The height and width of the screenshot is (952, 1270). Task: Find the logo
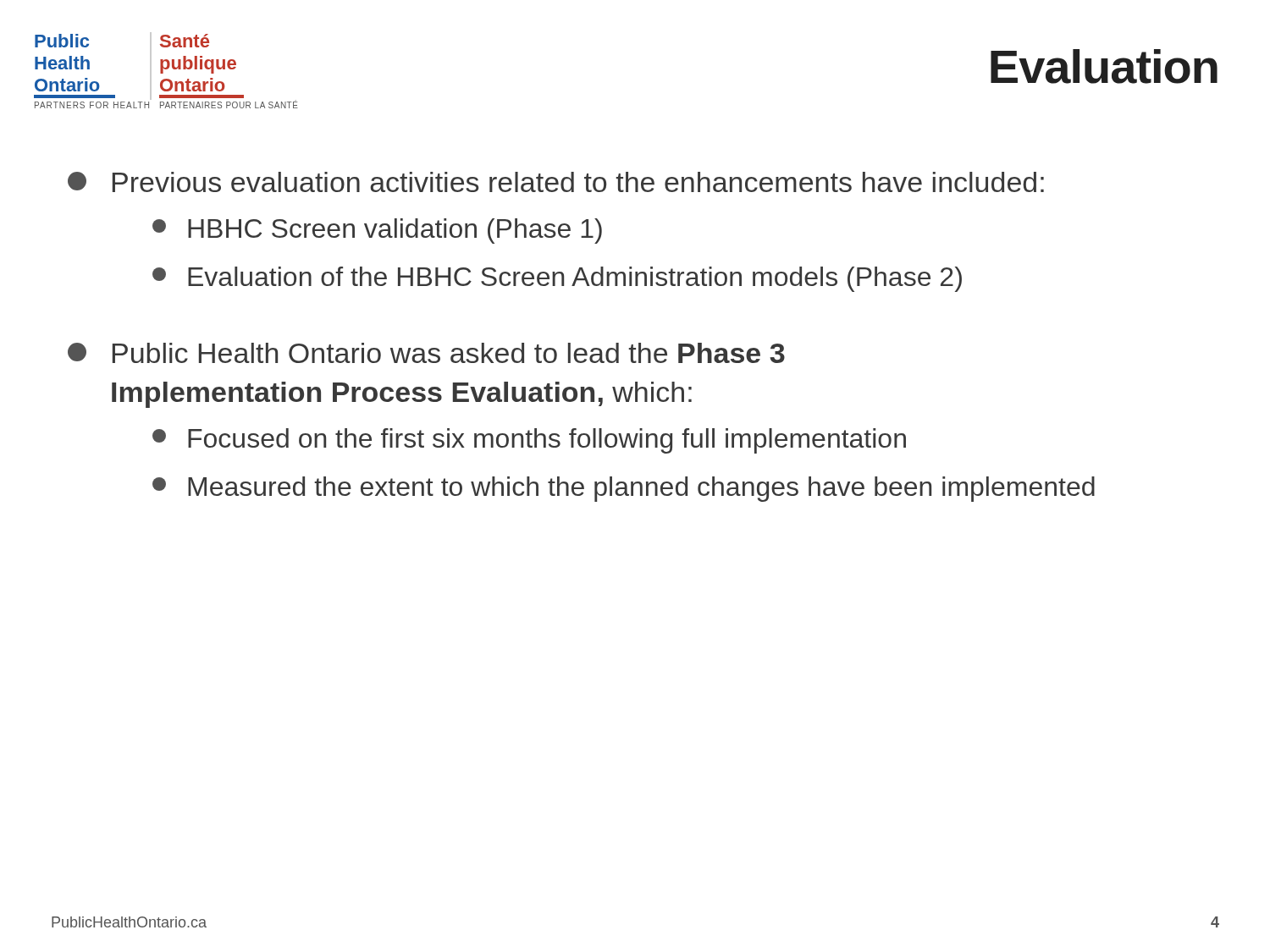[169, 68]
